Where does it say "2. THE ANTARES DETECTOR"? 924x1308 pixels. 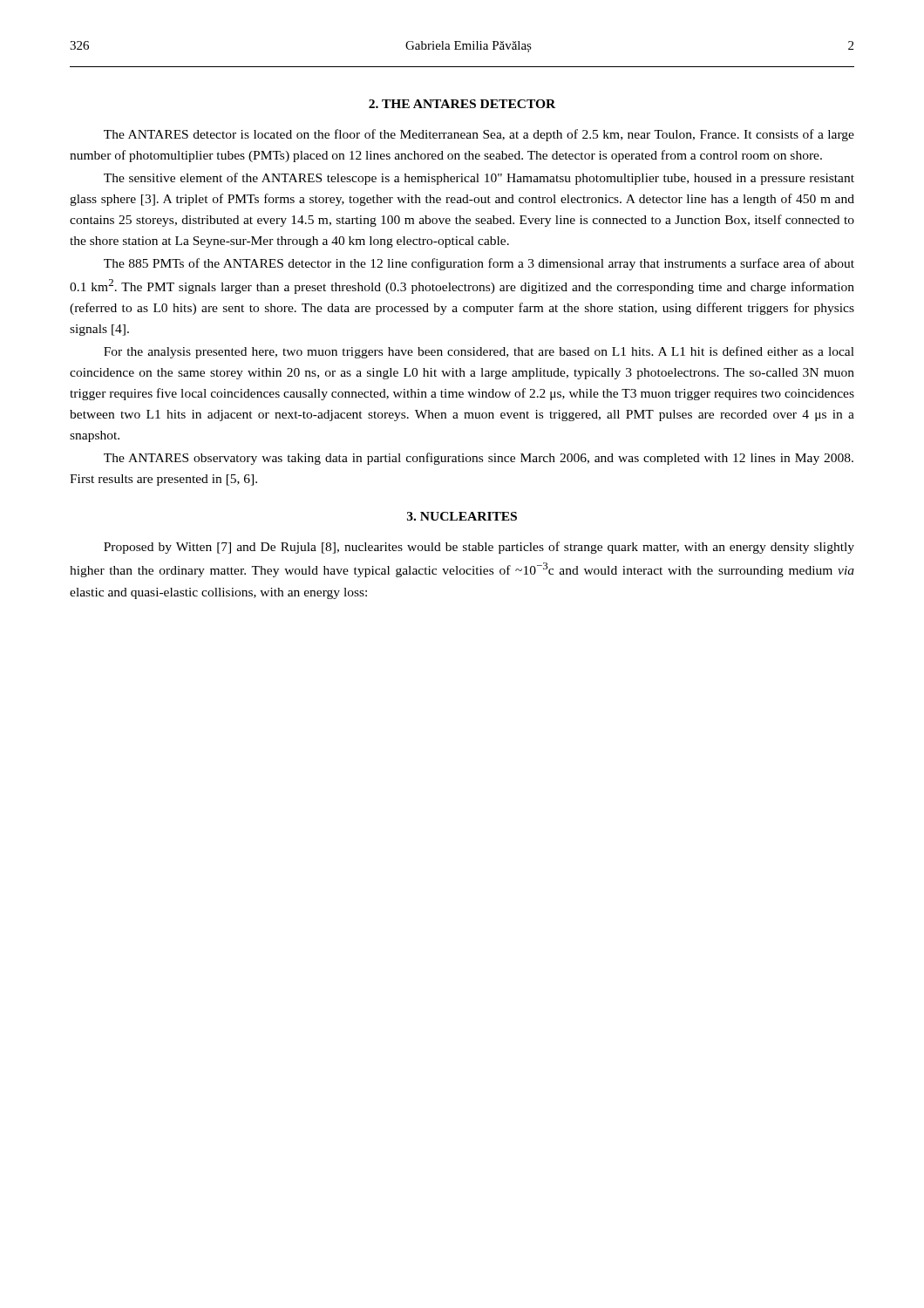click(x=462, y=103)
